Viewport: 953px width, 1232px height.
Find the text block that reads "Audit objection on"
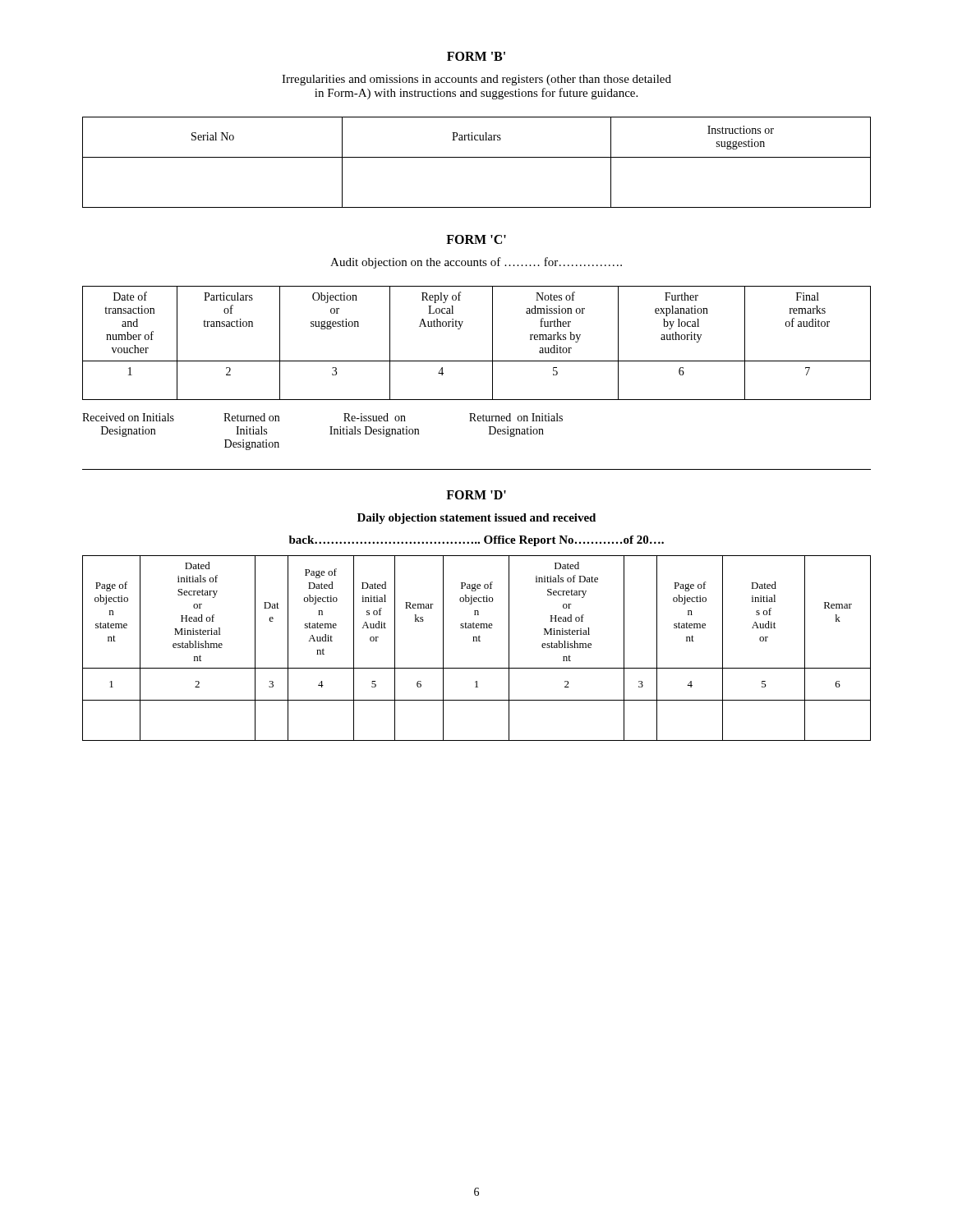point(476,262)
